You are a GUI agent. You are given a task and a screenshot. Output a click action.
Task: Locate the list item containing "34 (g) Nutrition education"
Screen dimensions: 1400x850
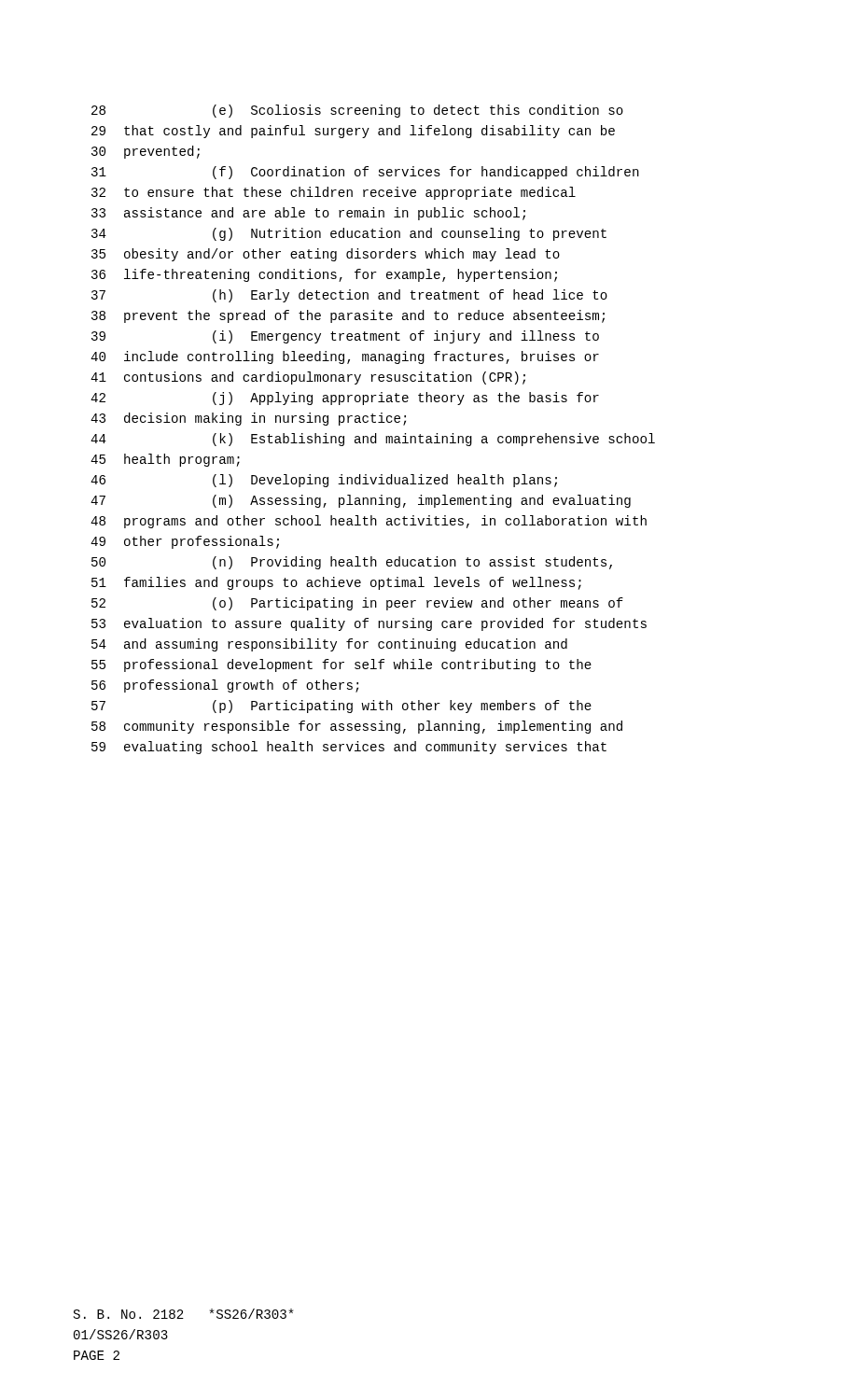425,255
